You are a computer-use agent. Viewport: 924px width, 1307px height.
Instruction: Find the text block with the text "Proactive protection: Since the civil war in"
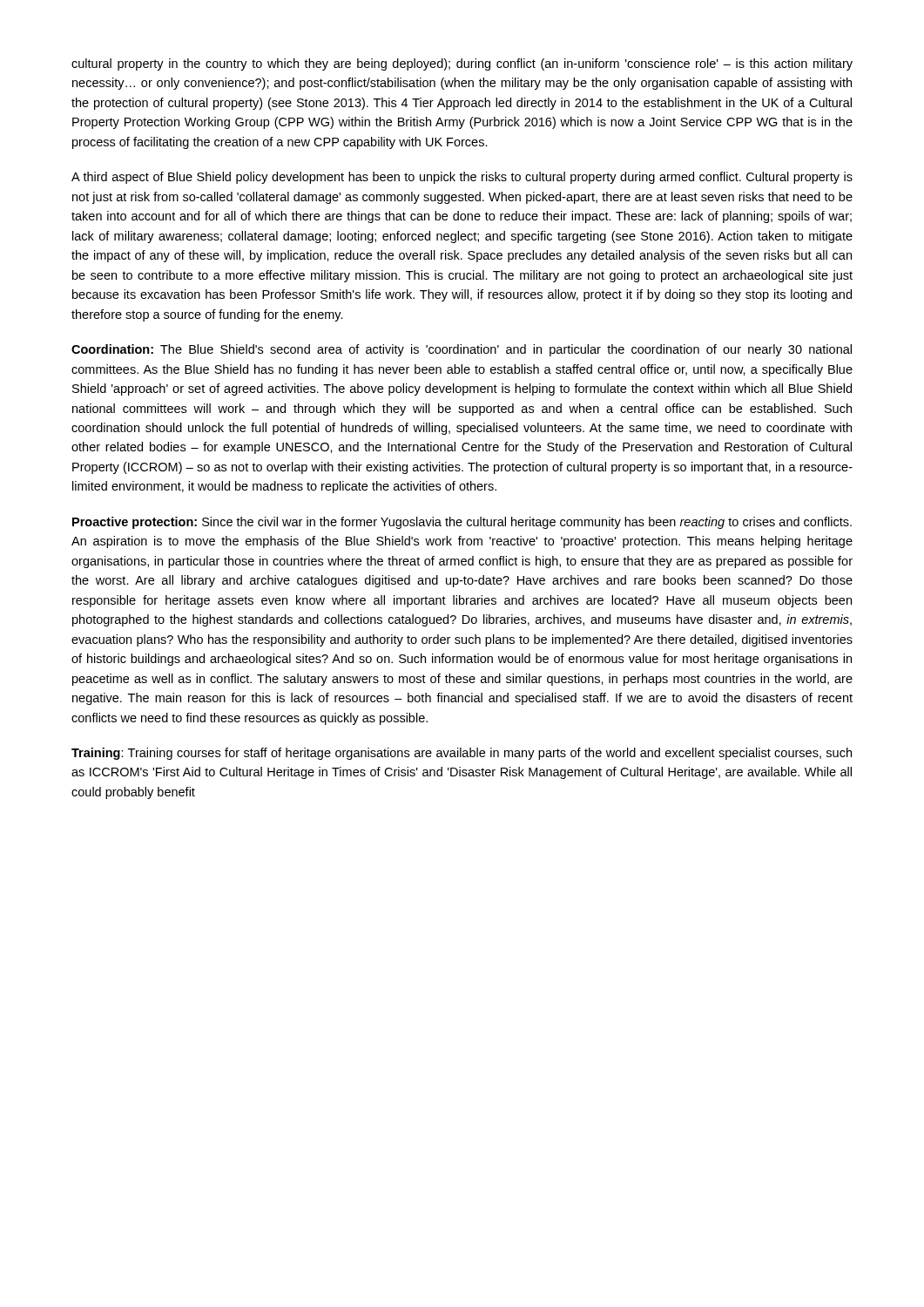pos(462,620)
